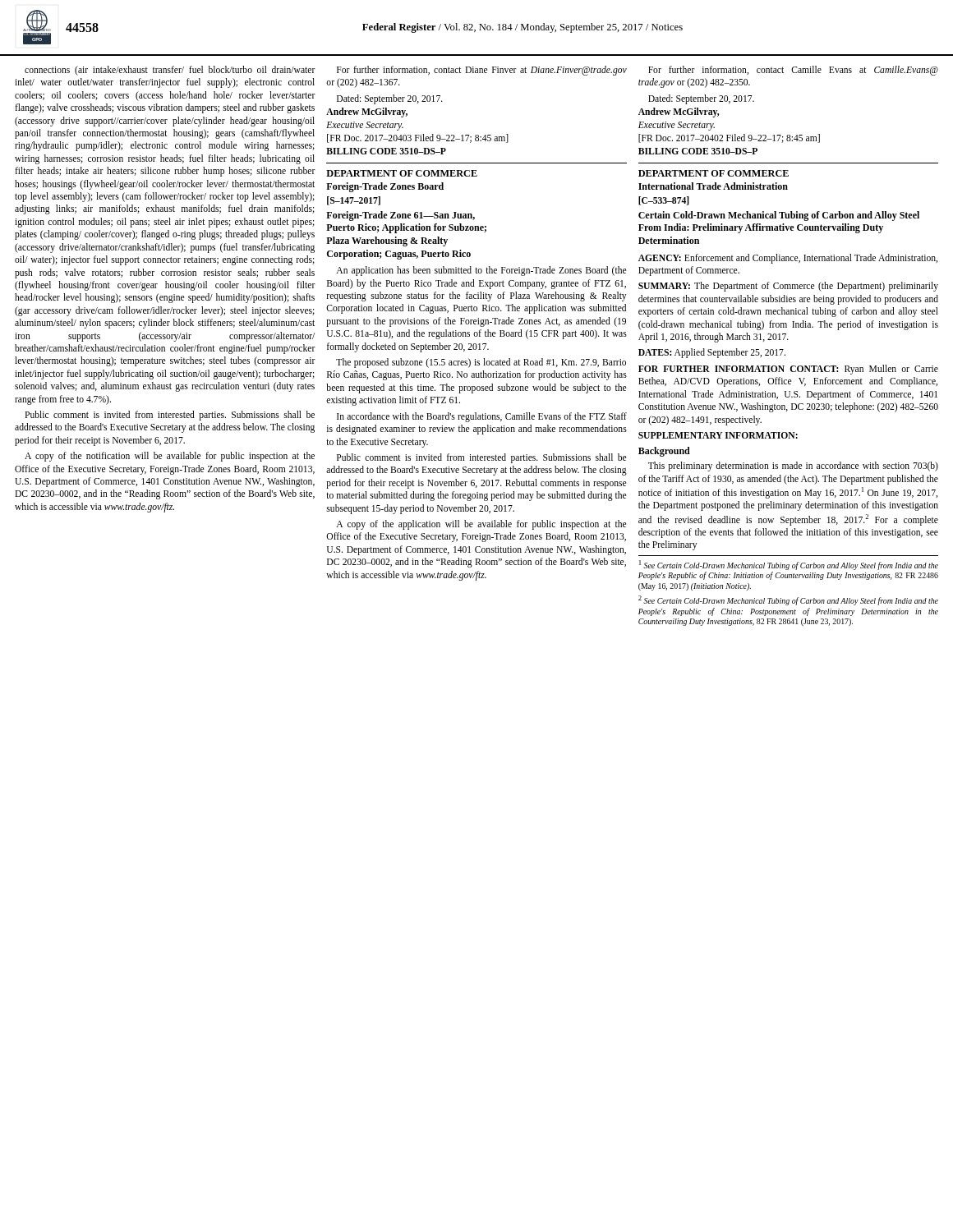Viewport: 953px width, 1232px height.
Task: Select the text block that reads "This preliminary determination is made in accordance with"
Action: click(788, 506)
